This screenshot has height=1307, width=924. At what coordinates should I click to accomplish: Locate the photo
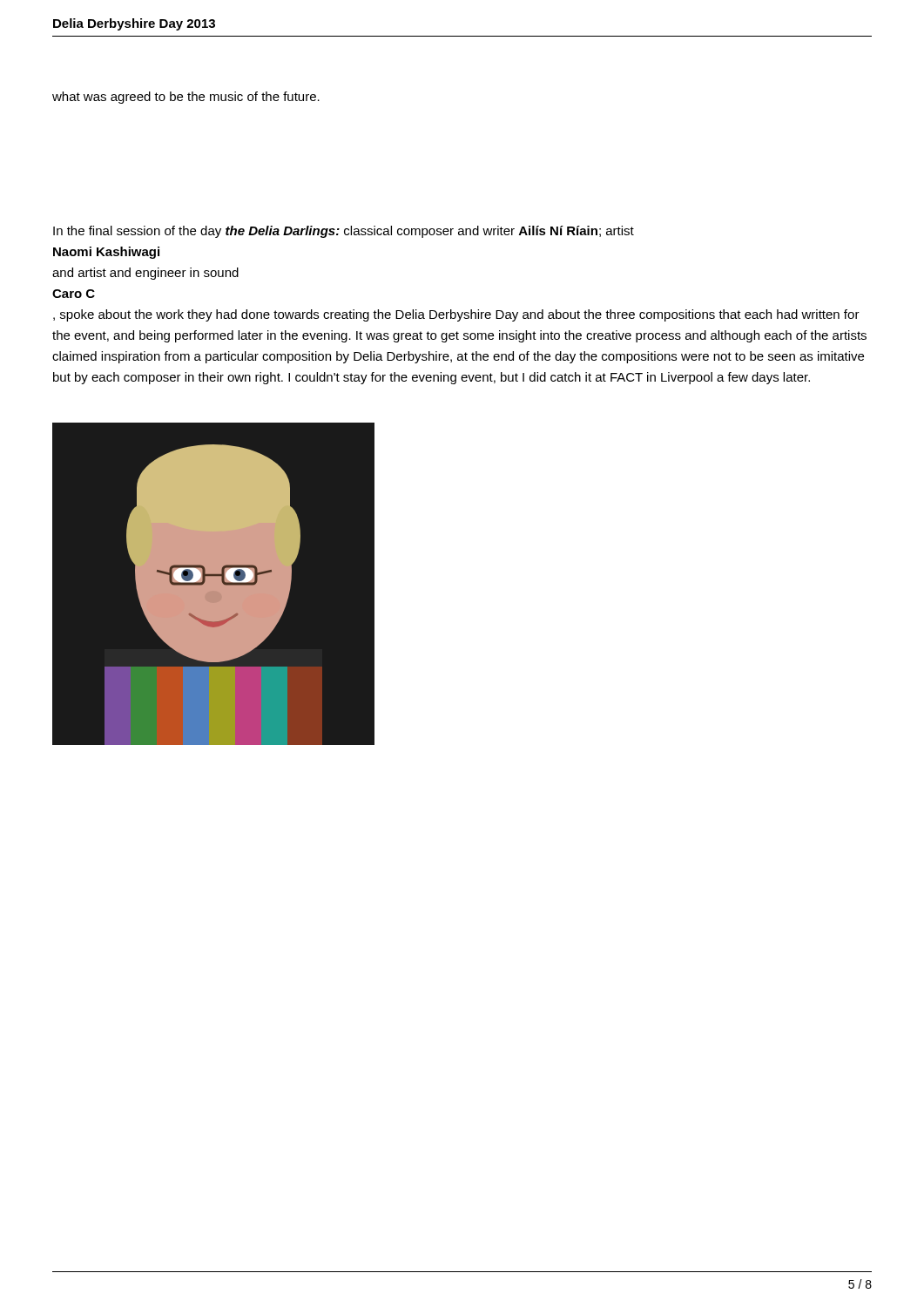coord(462,585)
